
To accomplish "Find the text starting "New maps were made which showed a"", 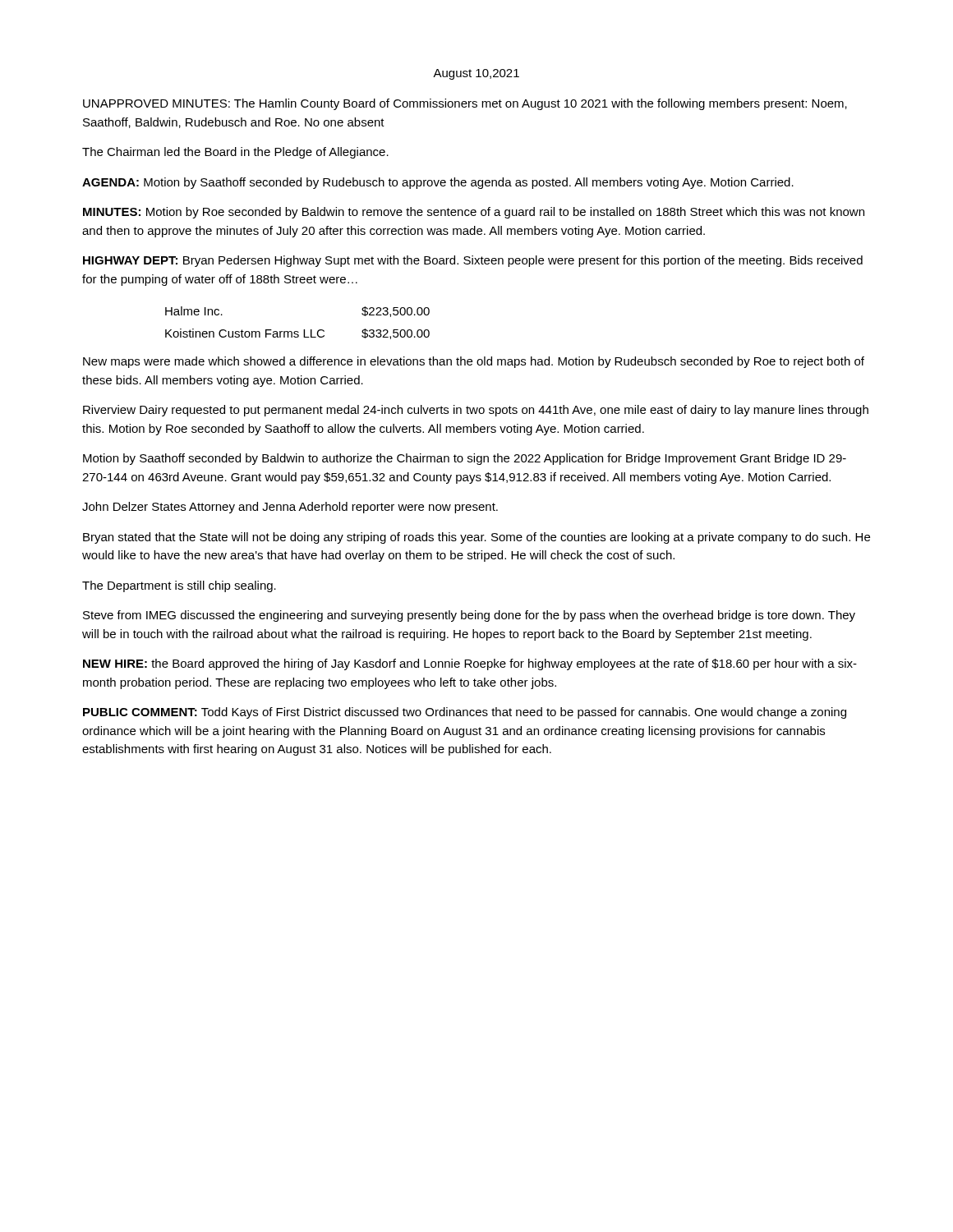I will [473, 370].
